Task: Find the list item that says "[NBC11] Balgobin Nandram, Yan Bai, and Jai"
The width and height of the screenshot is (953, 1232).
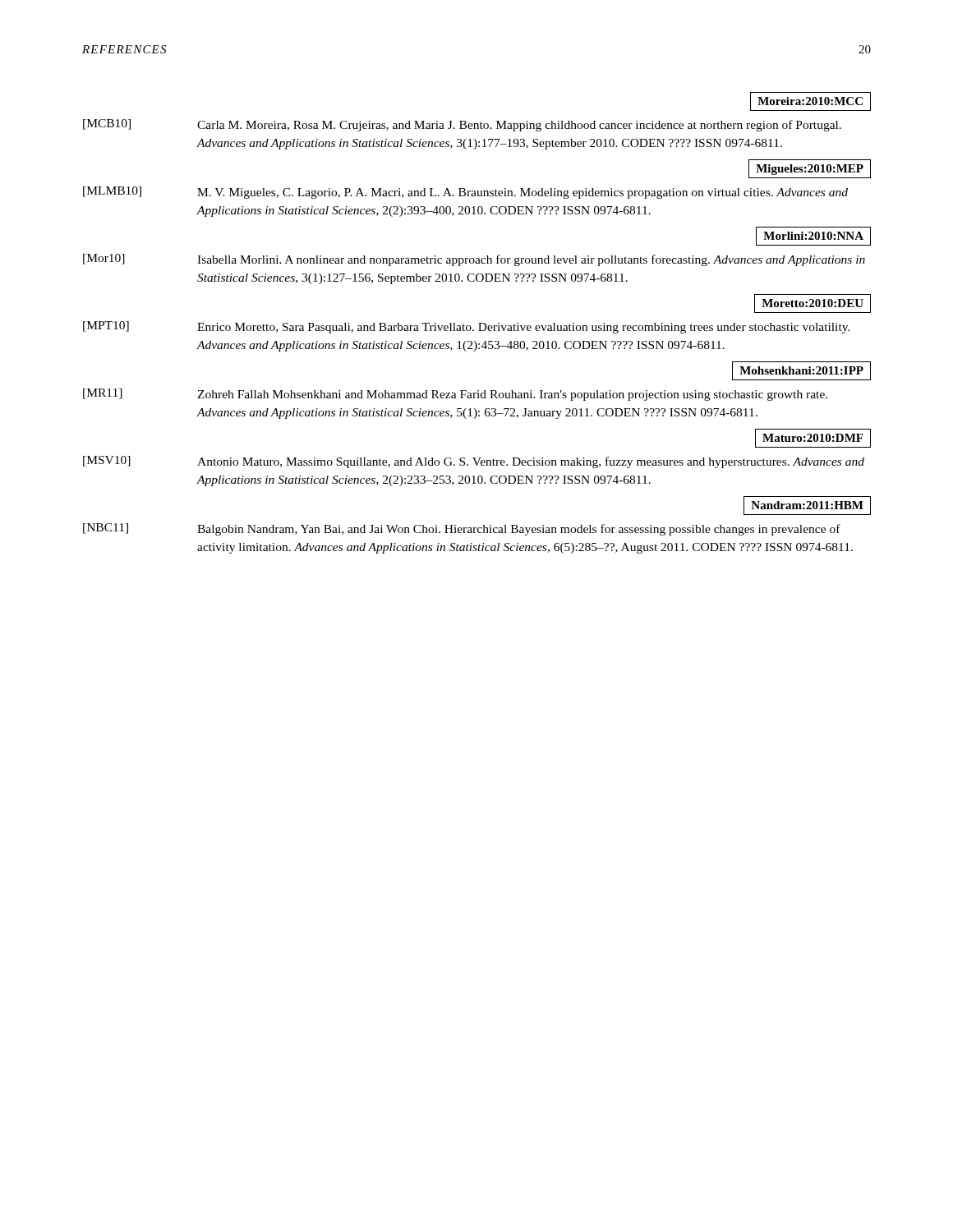Action: click(476, 538)
